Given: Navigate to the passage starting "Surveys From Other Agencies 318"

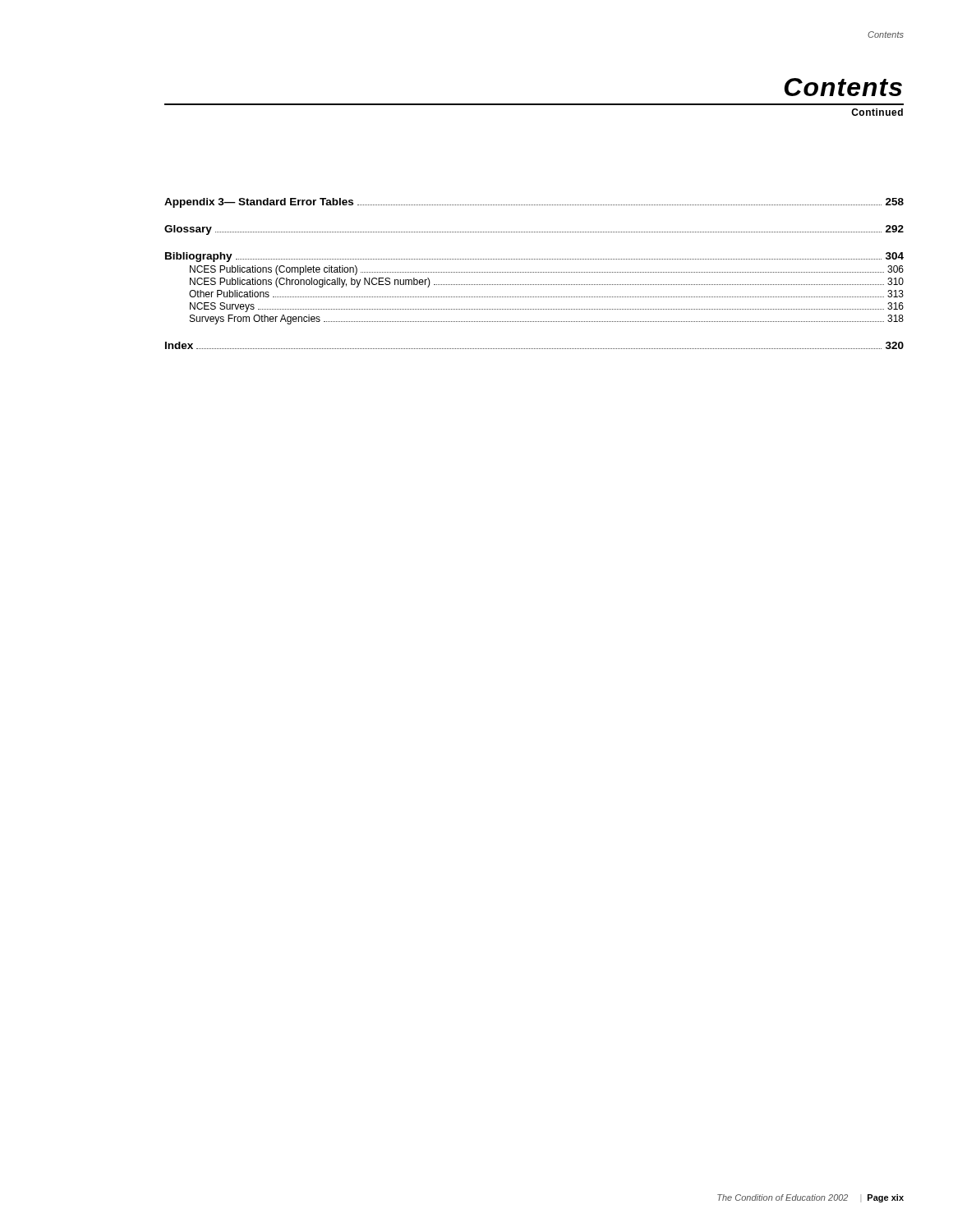Looking at the screenshot, I should click(x=546, y=319).
